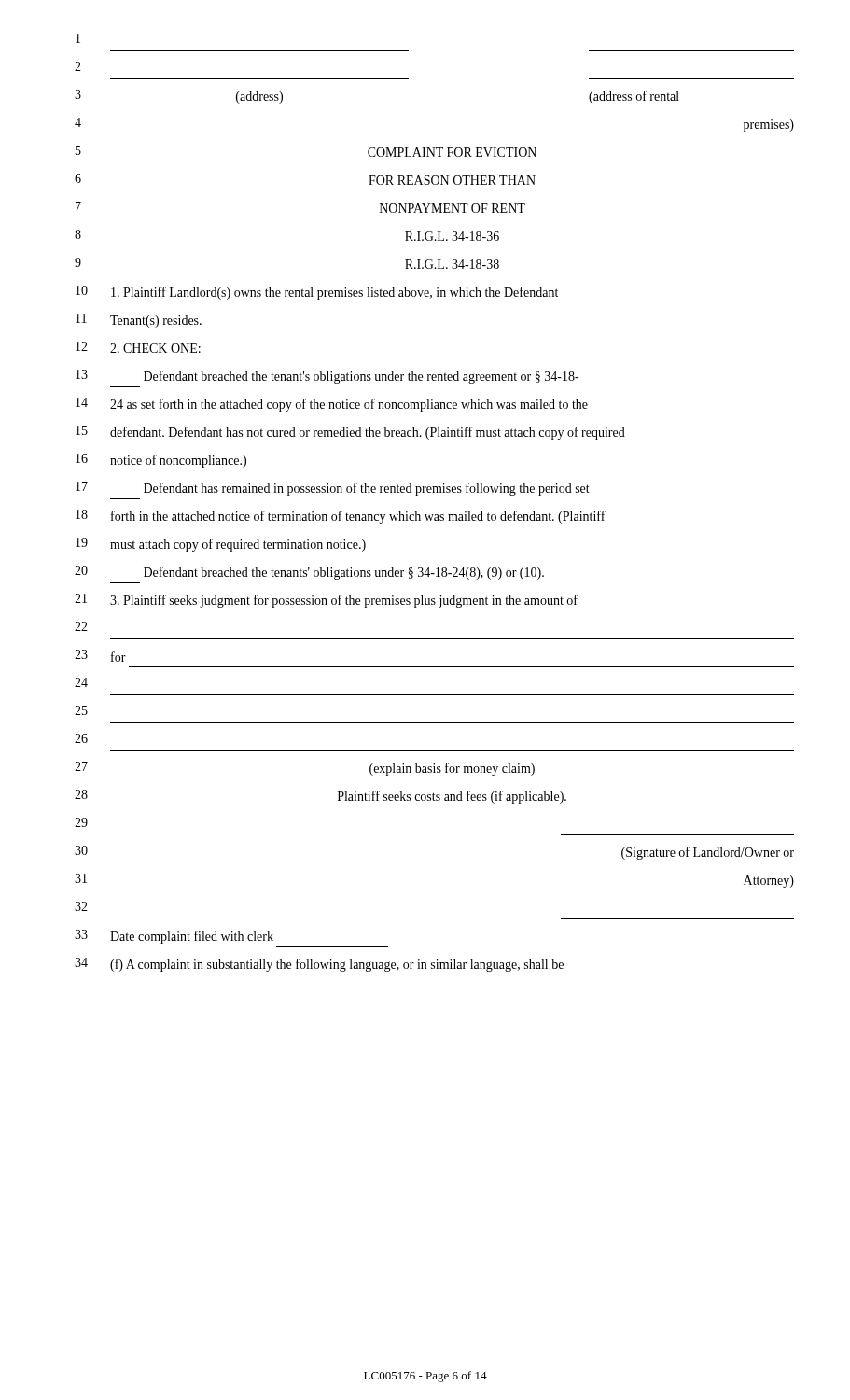Navigate to the element starting "14 24 as set forth in the attached"
850x1400 pixels.
click(x=434, y=403)
